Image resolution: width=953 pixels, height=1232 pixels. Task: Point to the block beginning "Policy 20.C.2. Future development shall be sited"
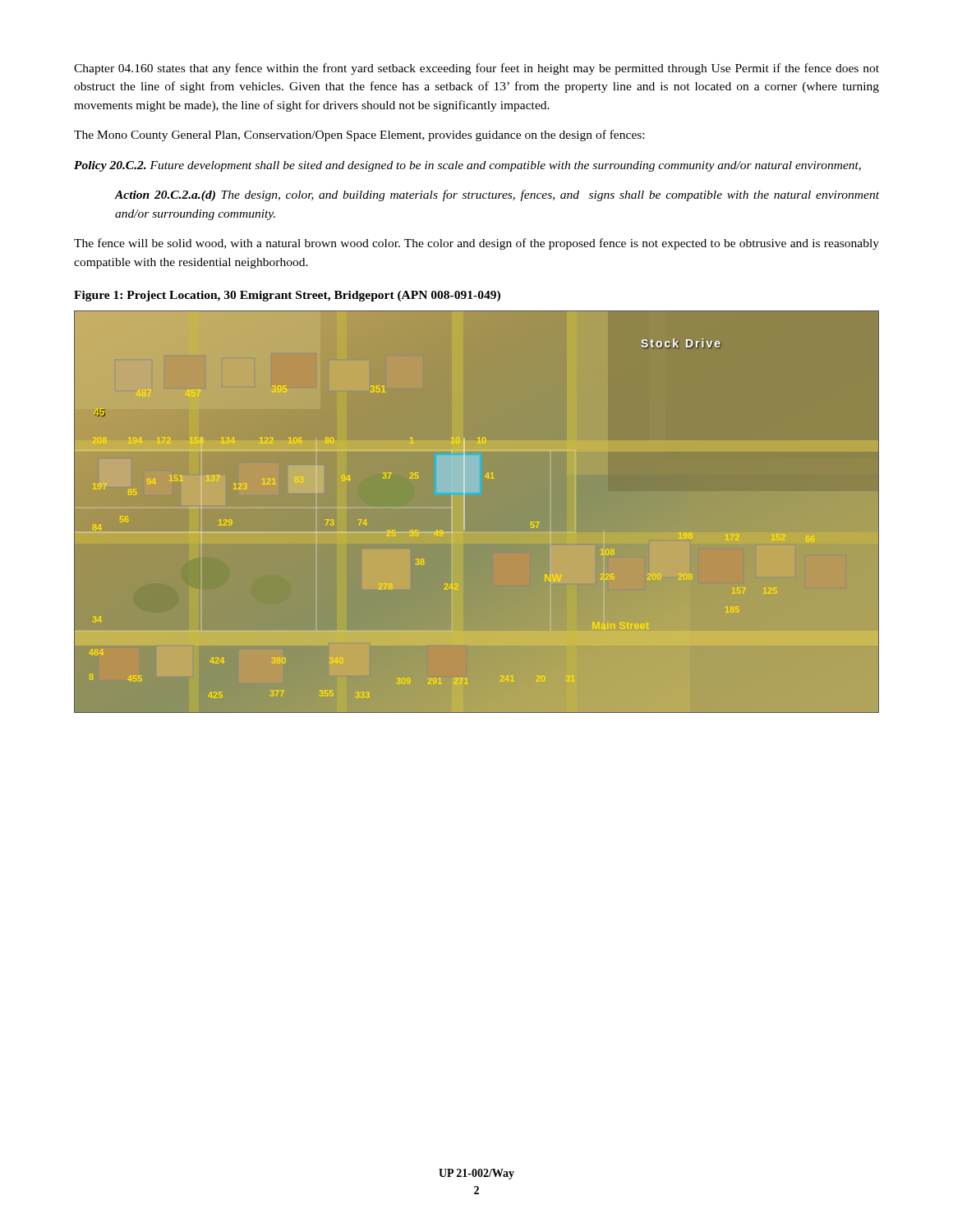click(468, 165)
